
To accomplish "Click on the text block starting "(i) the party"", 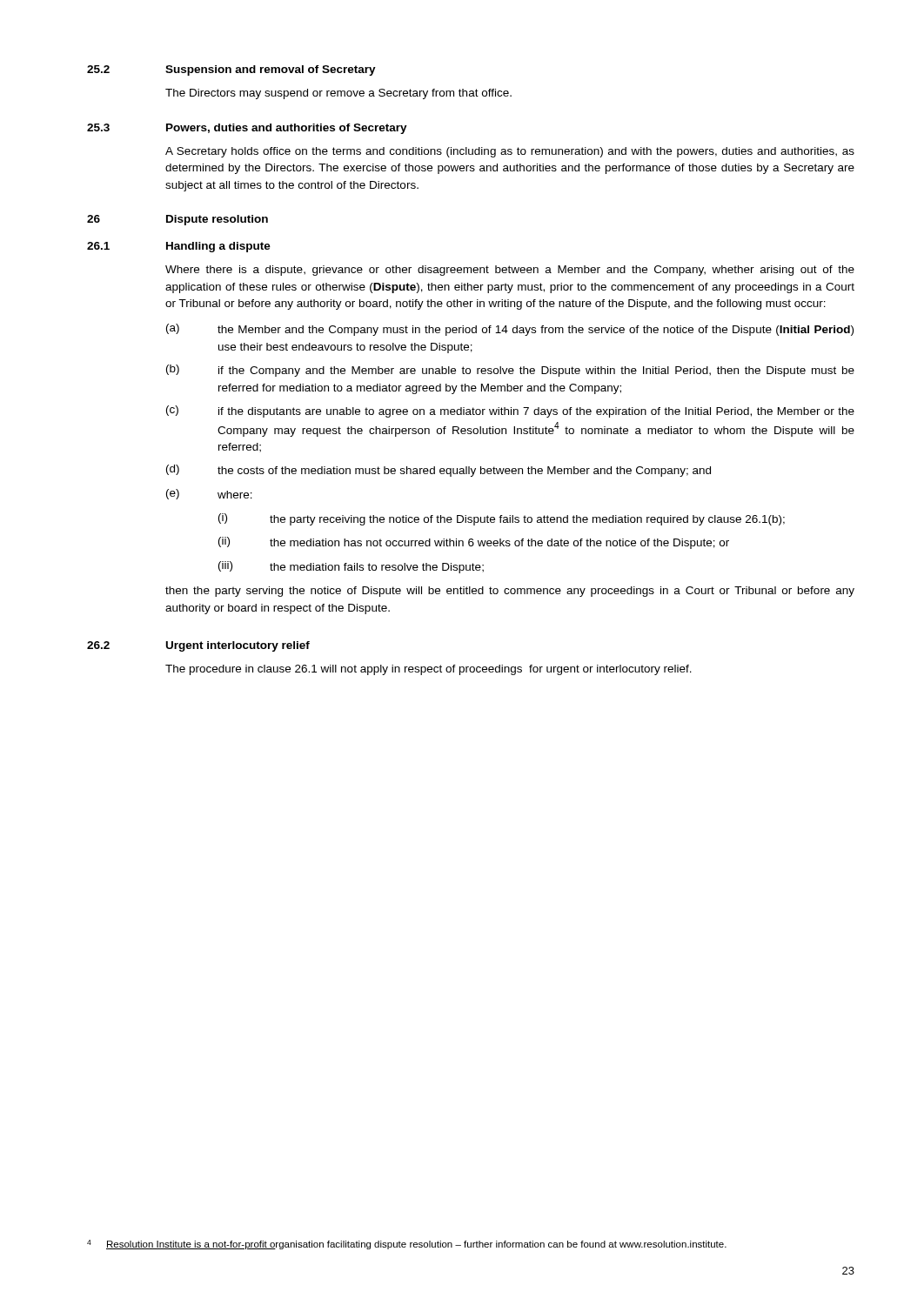I will tap(536, 519).
